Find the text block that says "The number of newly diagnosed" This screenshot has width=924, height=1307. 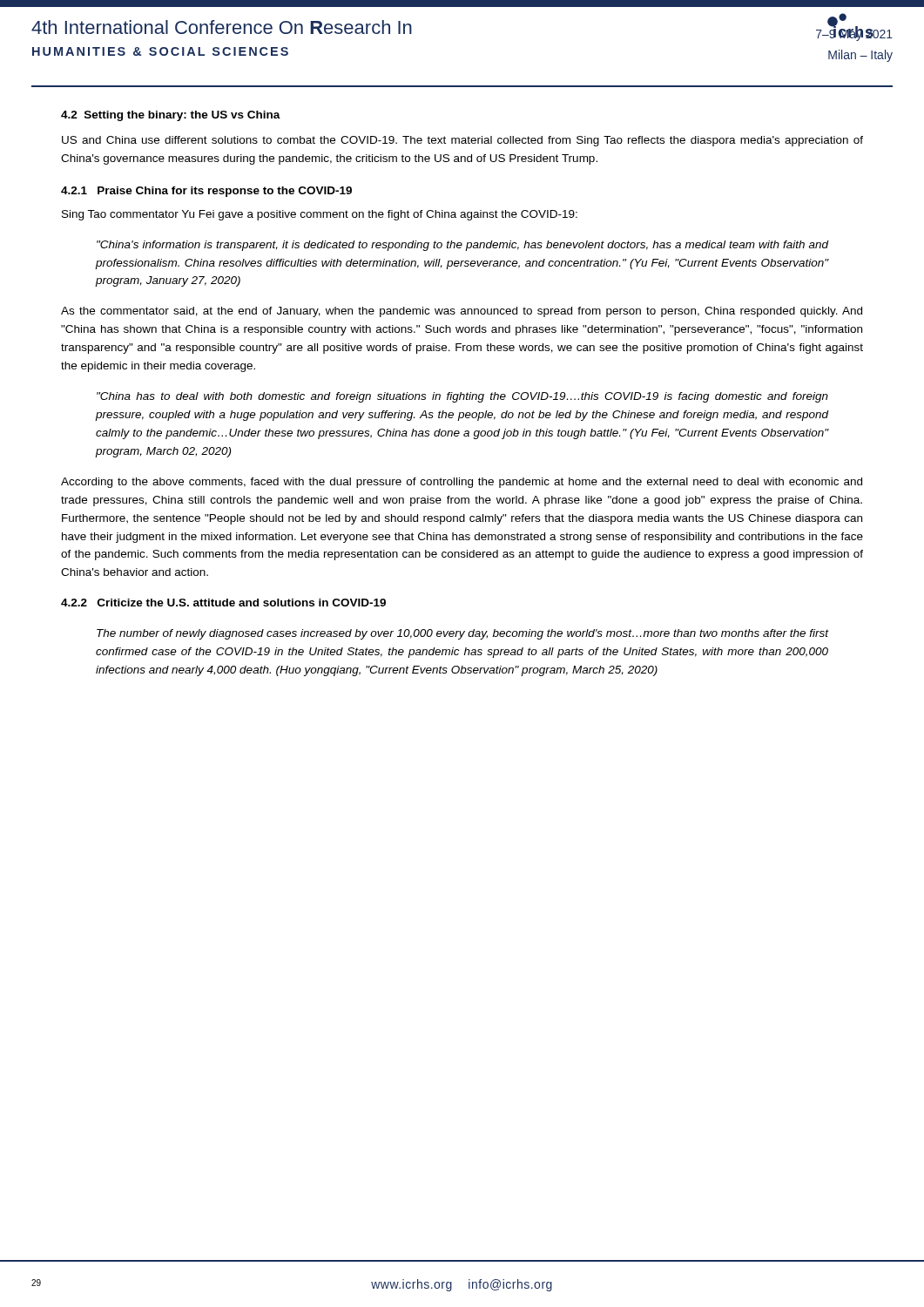462,651
